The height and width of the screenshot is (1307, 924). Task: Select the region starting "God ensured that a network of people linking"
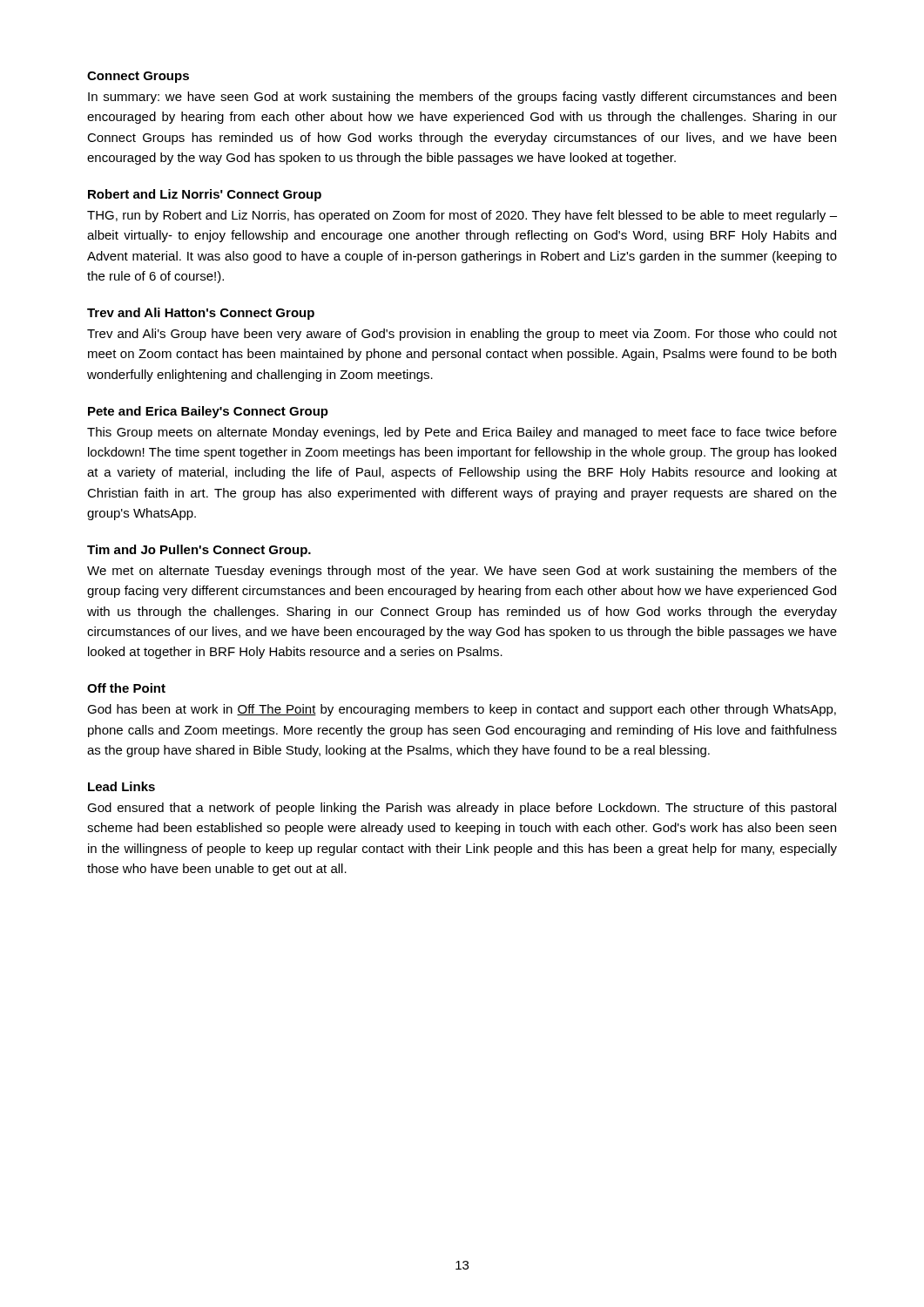(462, 838)
